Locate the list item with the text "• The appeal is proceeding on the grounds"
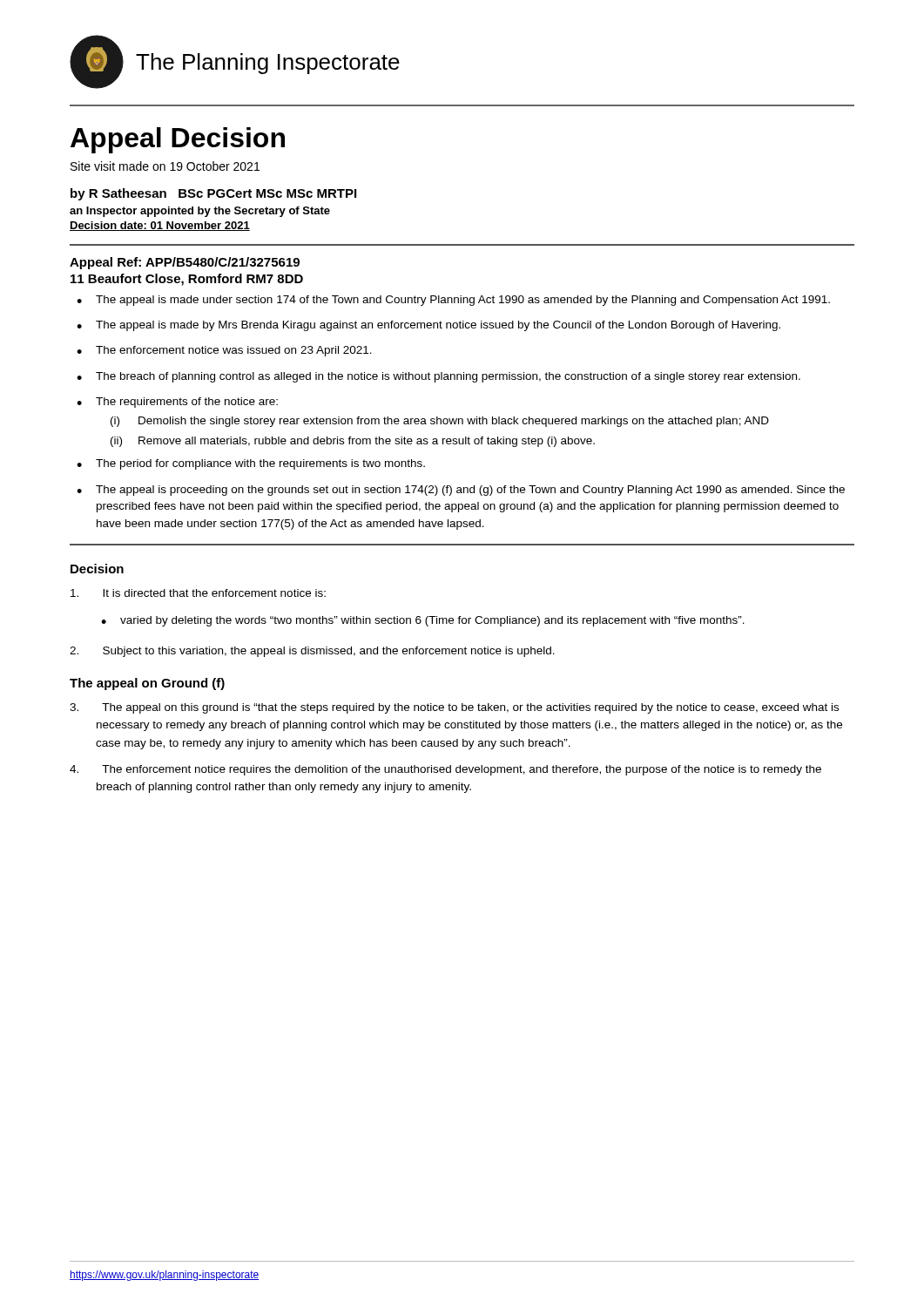Viewport: 924px width, 1307px height. (x=465, y=506)
